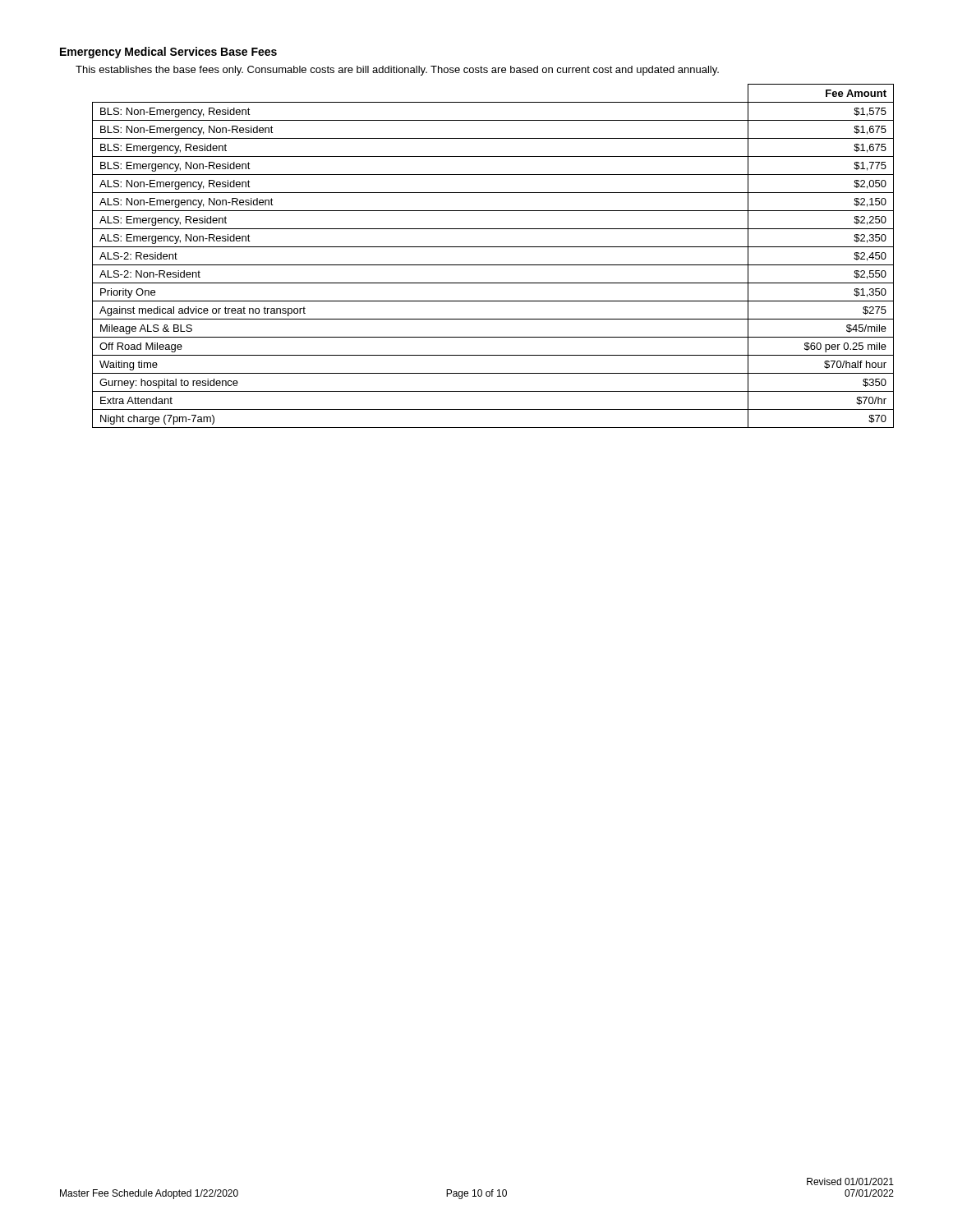Find a table
953x1232 pixels.
point(485,256)
